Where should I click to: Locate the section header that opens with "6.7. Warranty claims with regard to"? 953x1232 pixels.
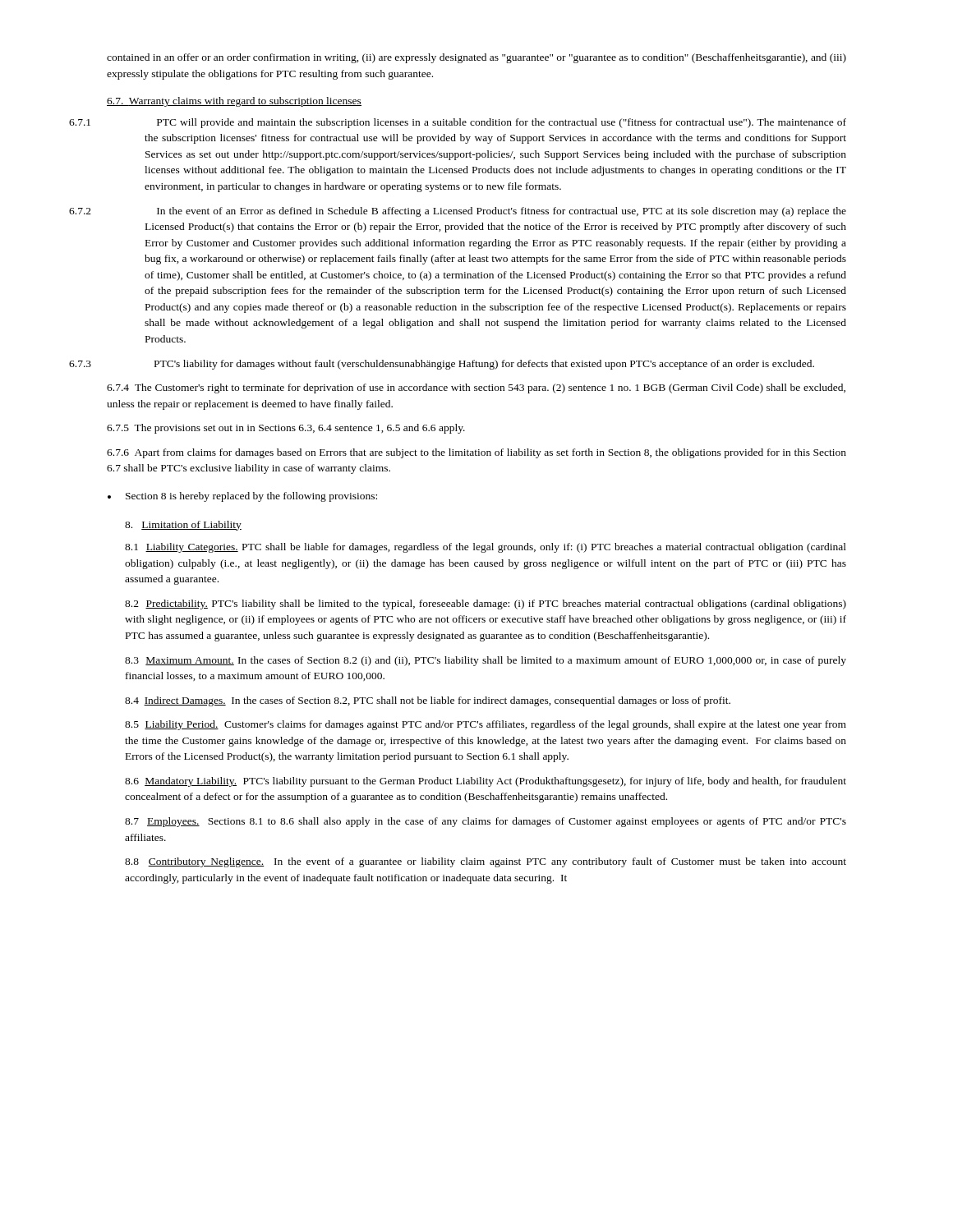click(x=234, y=101)
